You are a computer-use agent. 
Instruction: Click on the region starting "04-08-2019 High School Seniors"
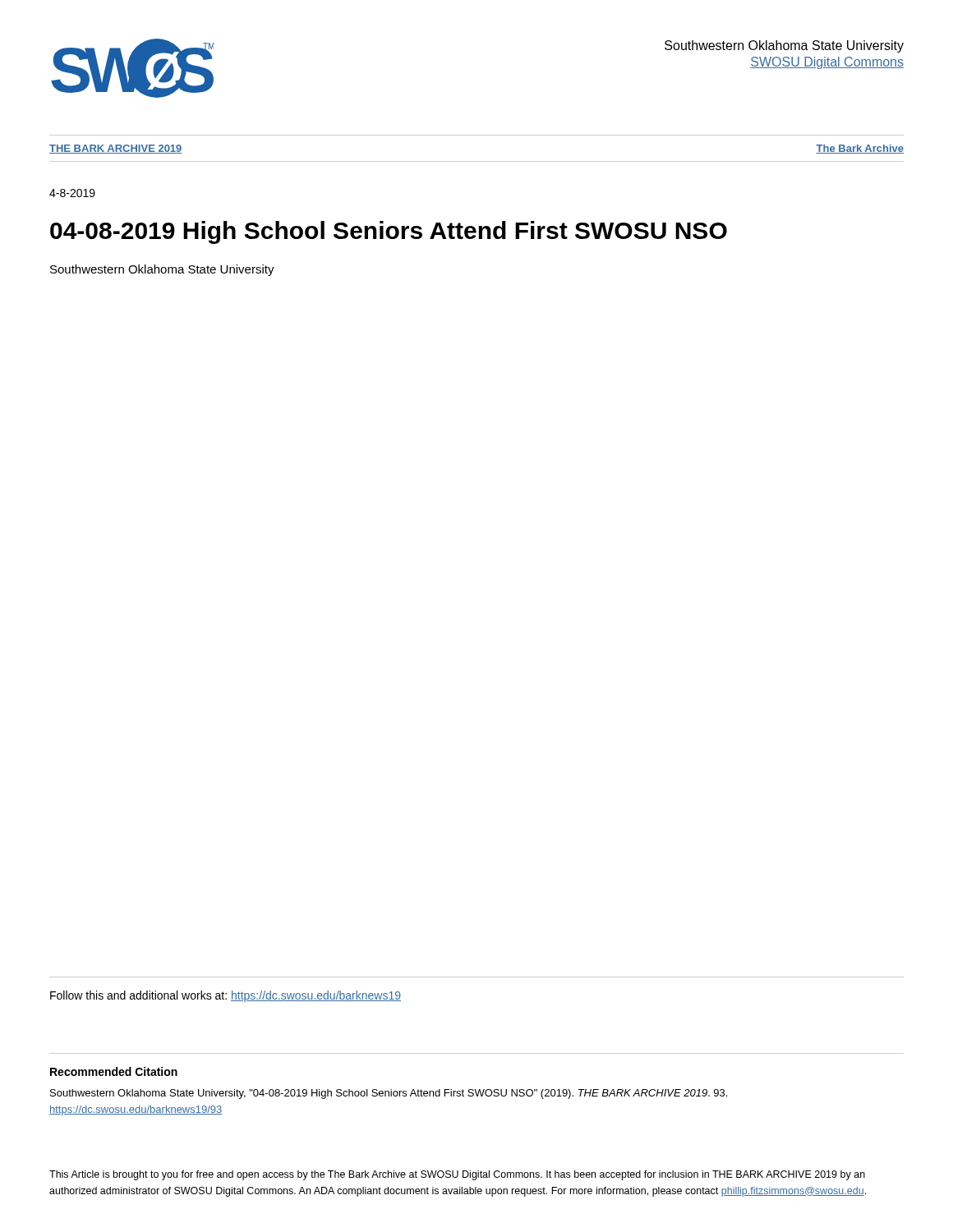click(x=476, y=231)
